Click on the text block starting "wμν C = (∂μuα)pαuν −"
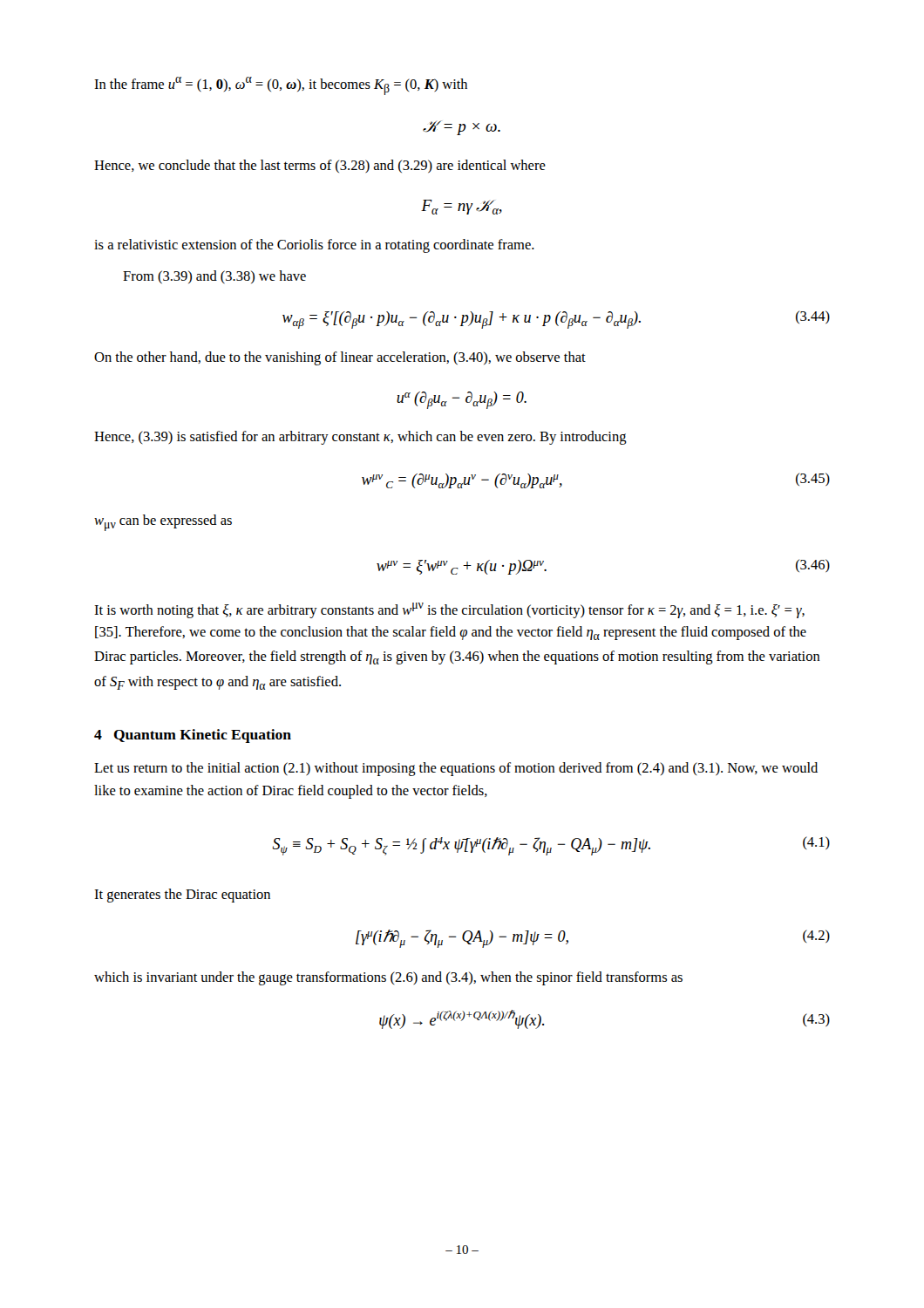This screenshot has width=924, height=1308. click(x=550, y=479)
